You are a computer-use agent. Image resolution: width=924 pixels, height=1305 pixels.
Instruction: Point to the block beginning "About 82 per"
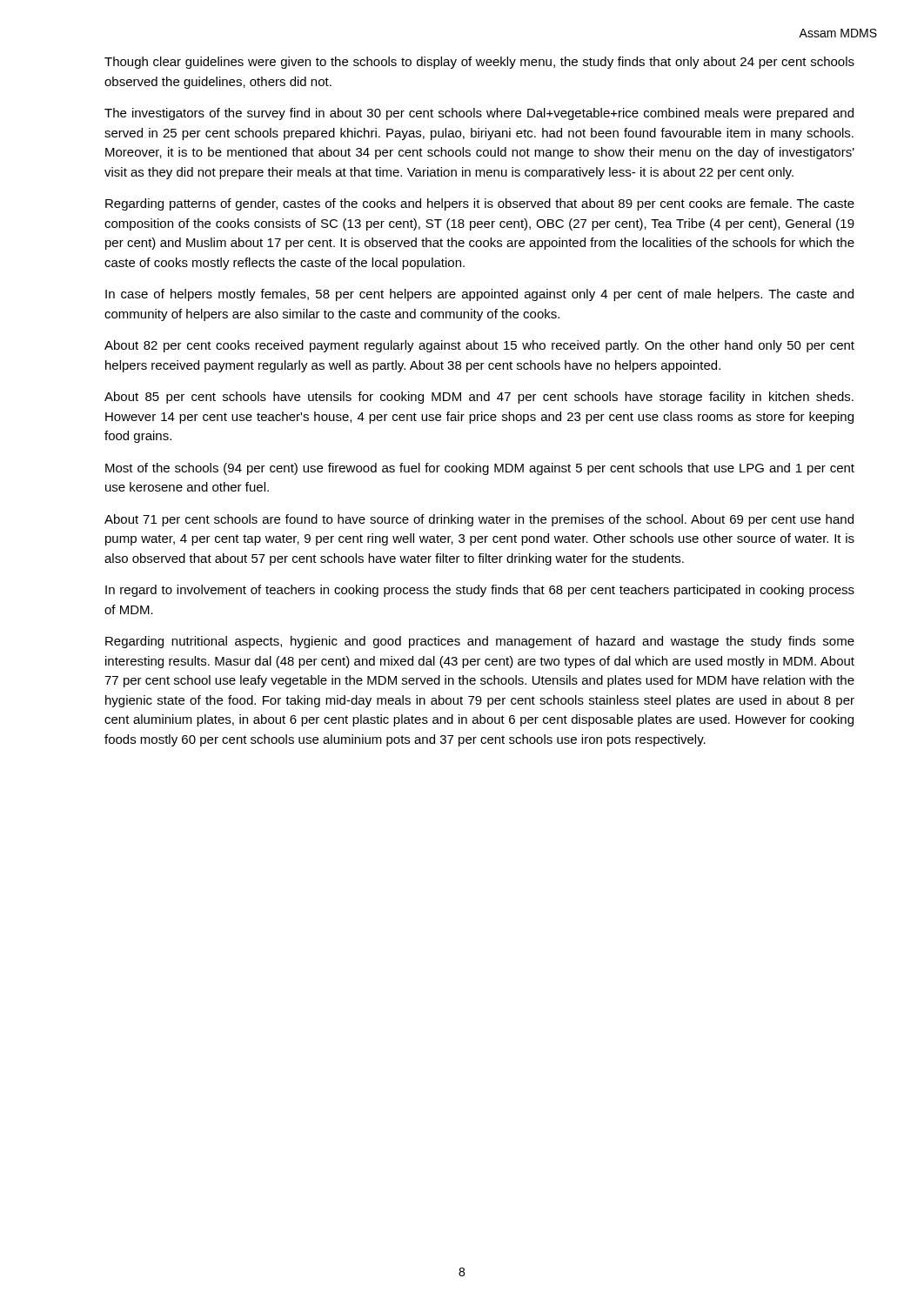coord(479,355)
